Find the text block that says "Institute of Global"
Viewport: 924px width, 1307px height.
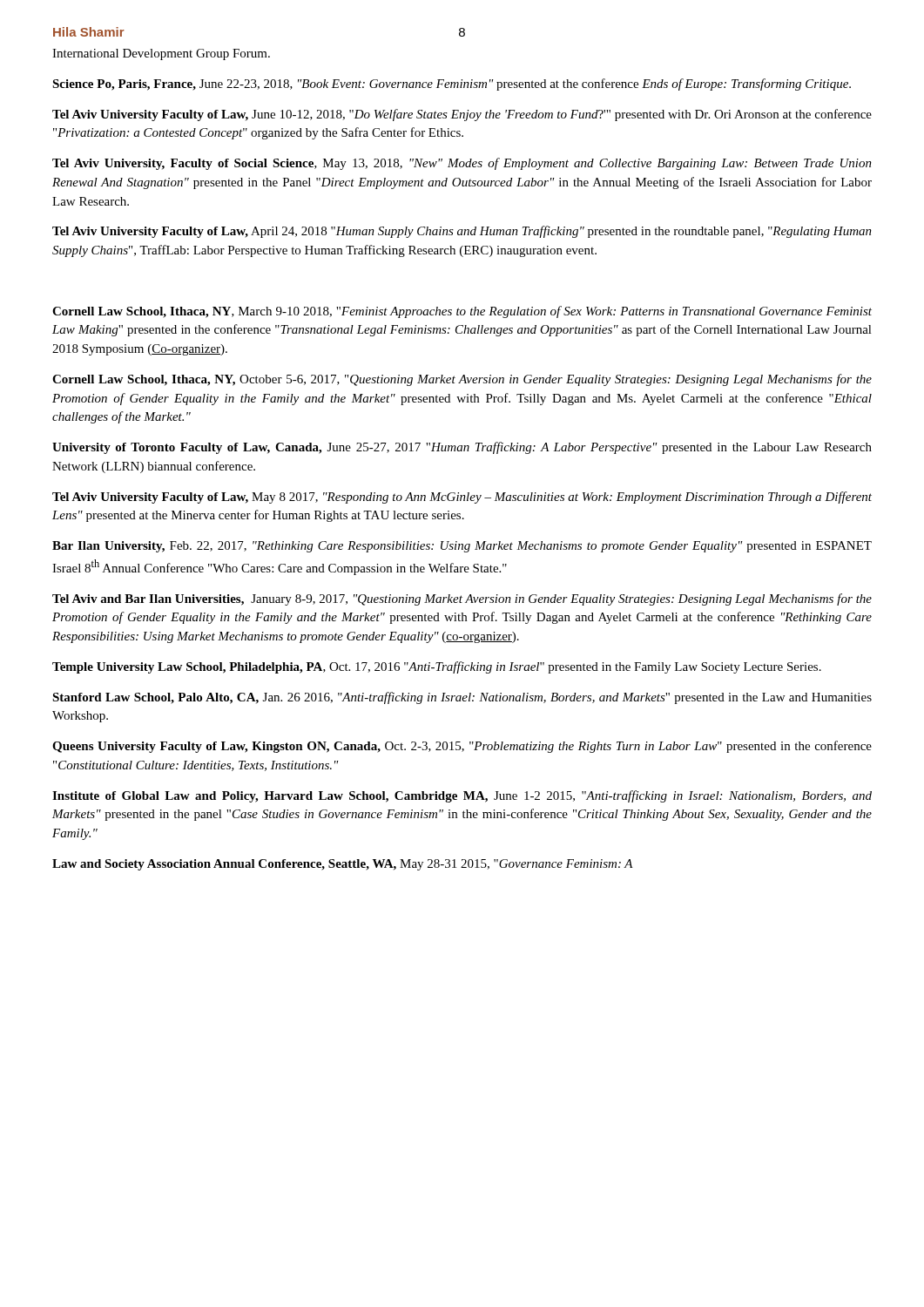[x=462, y=814]
